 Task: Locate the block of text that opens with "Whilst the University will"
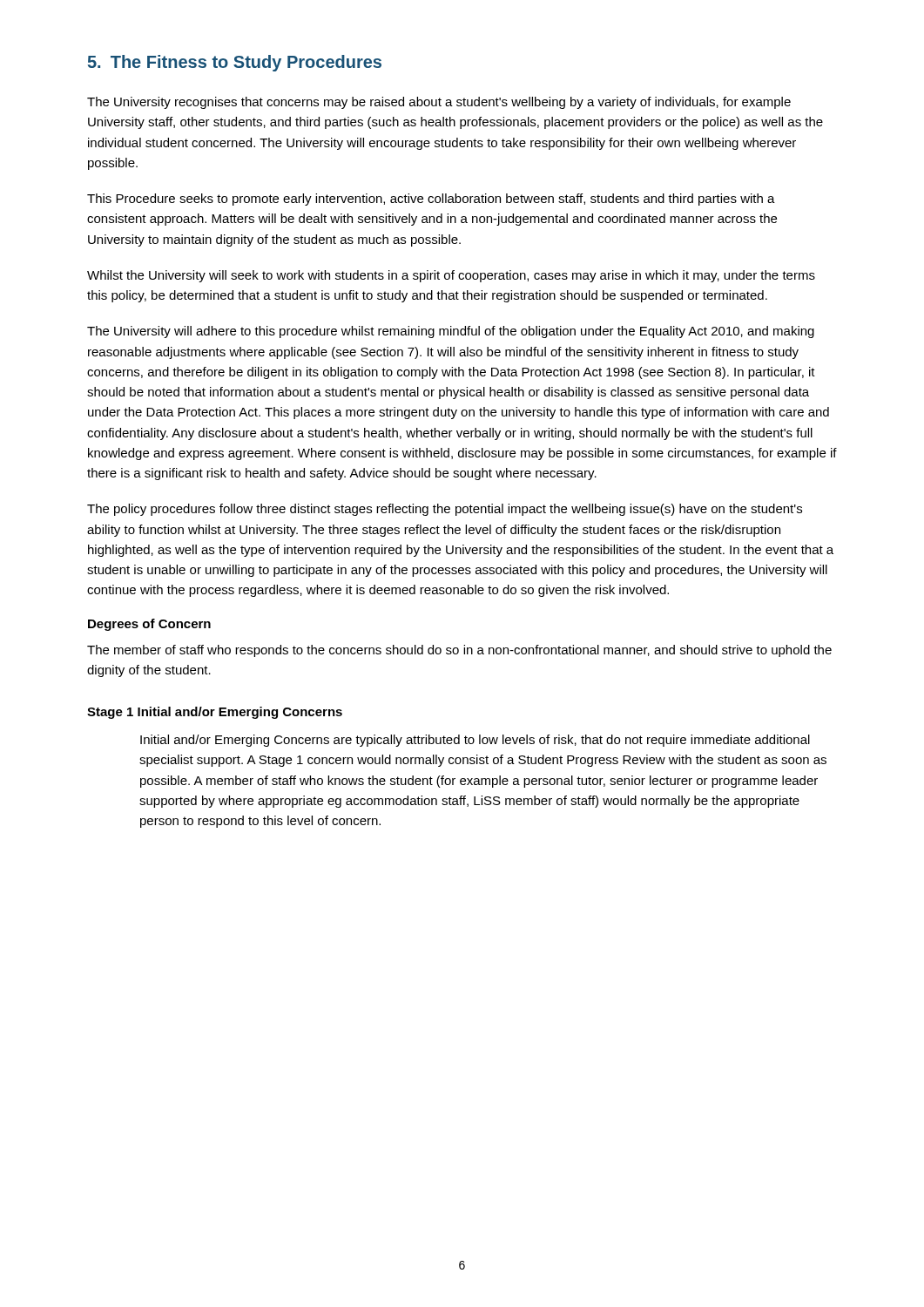451,285
